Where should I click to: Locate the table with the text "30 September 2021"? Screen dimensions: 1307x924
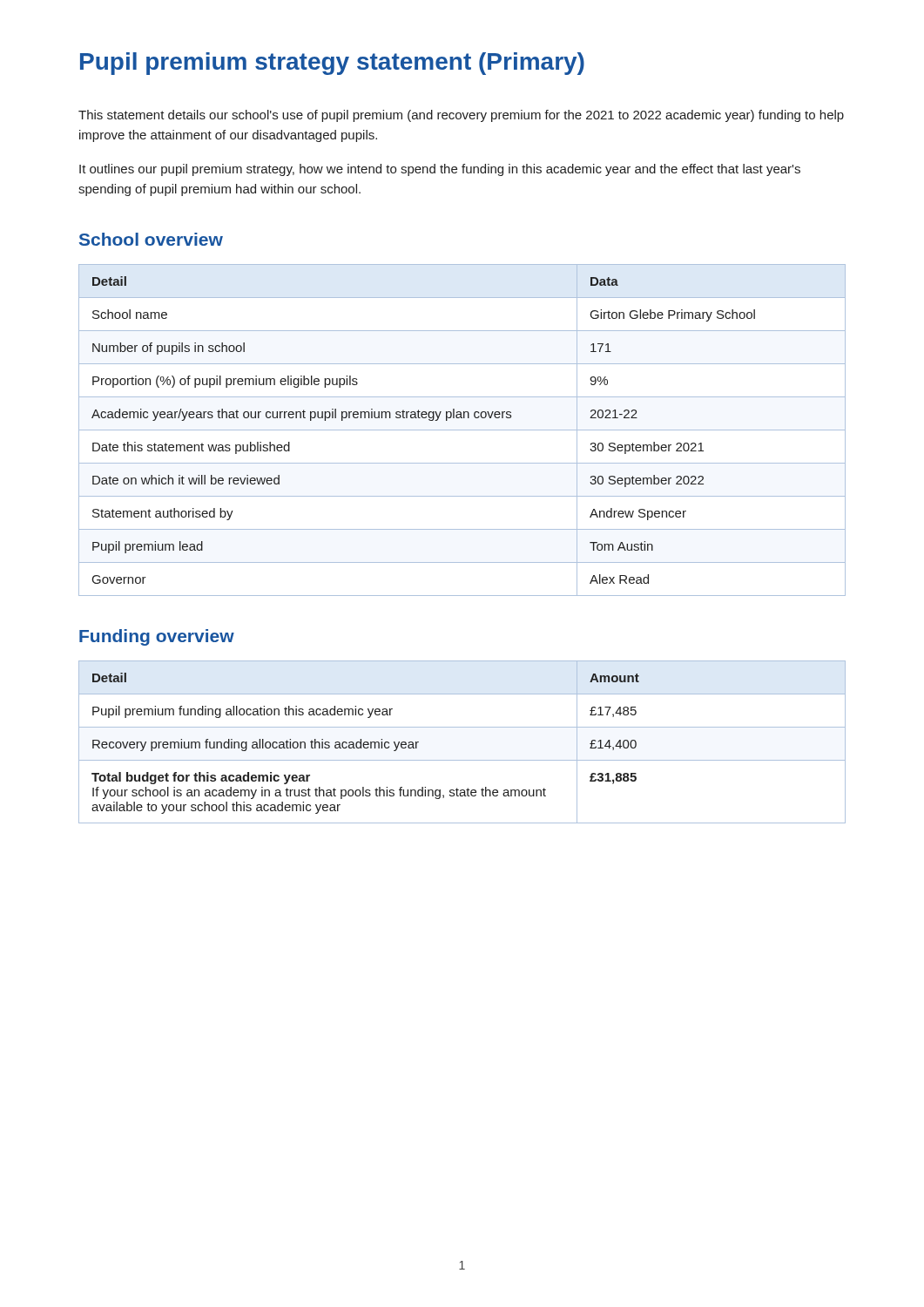pos(462,430)
